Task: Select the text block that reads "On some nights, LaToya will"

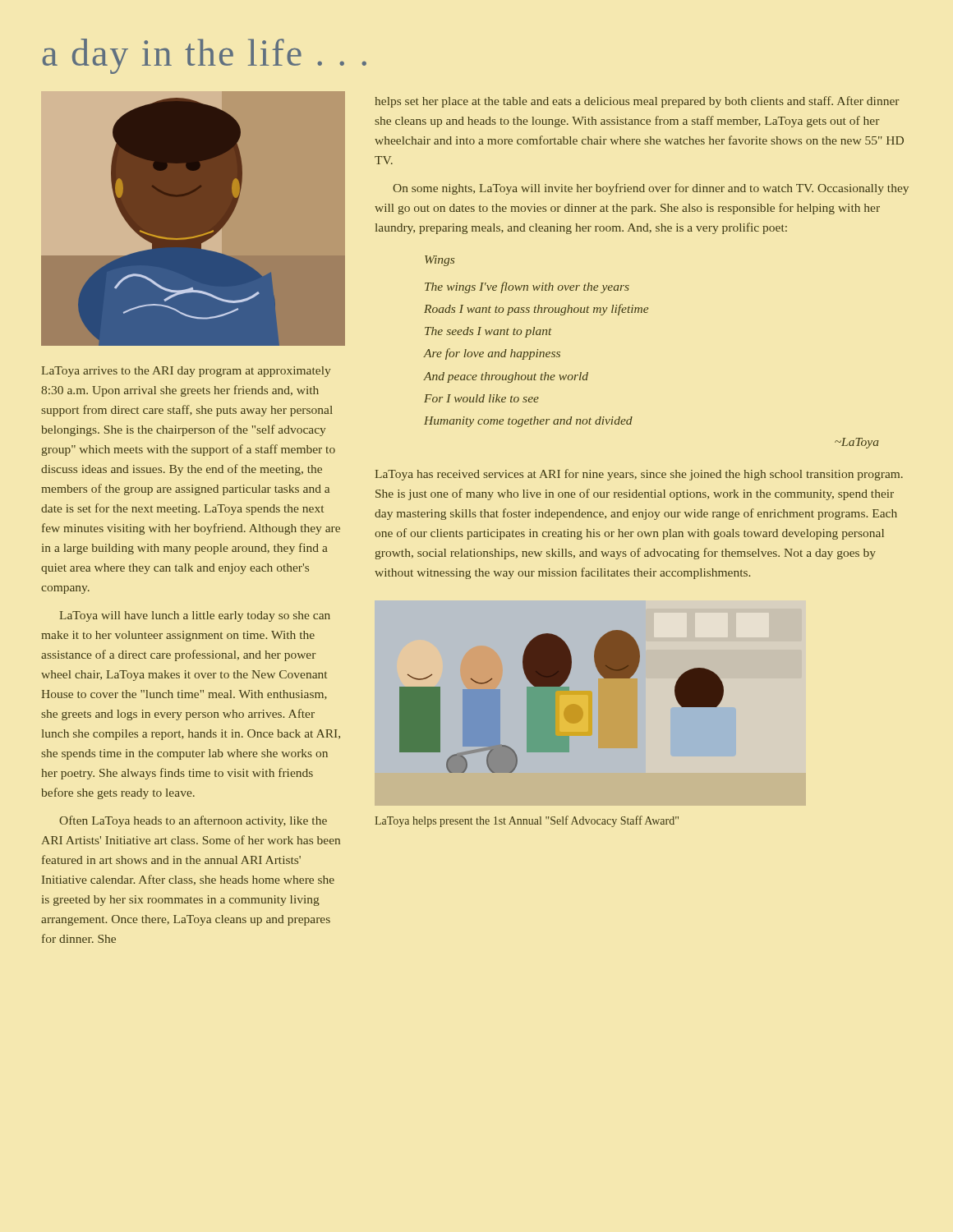Action: (x=642, y=207)
